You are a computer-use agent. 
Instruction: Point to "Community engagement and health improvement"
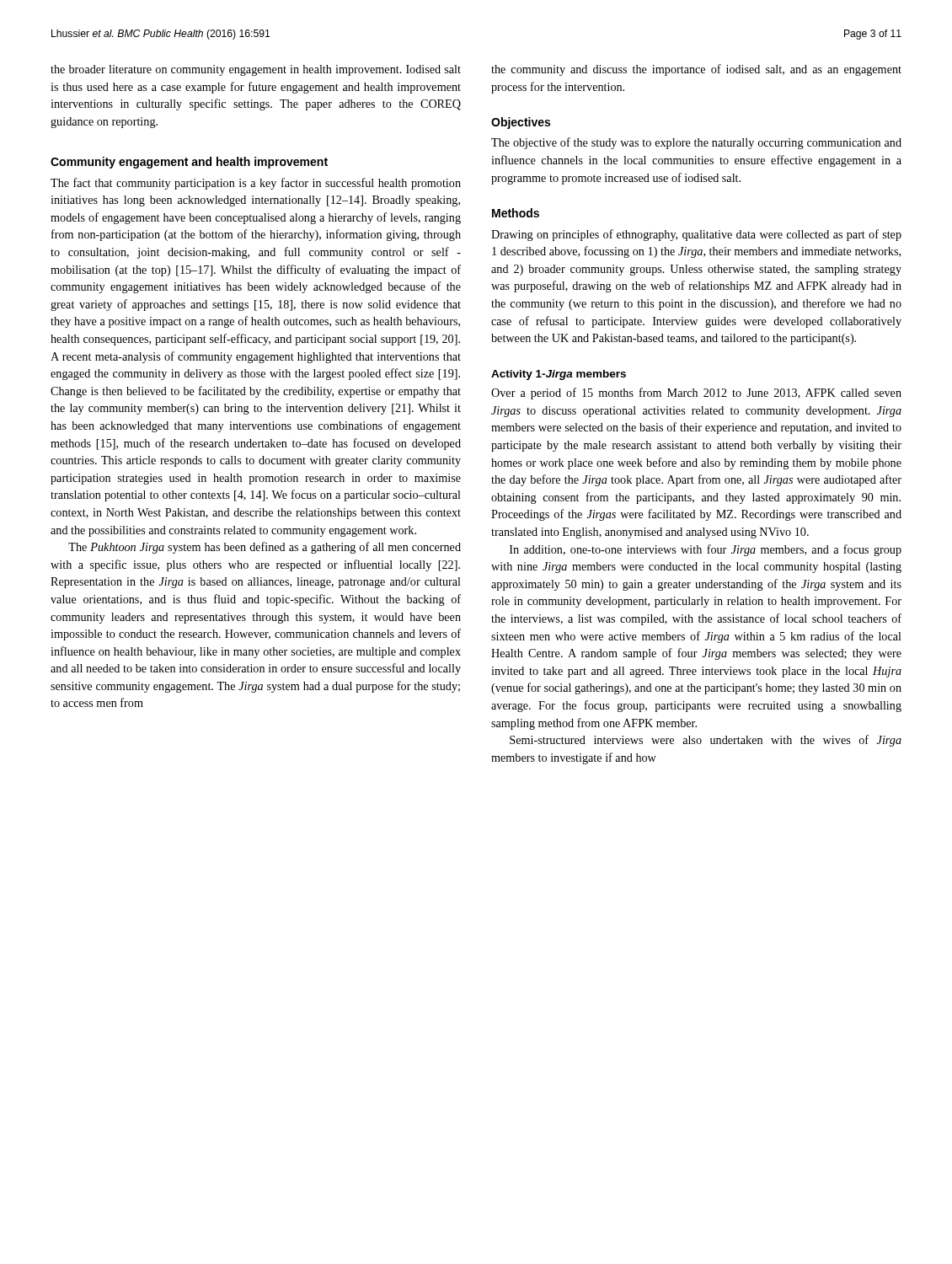[x=189, y=162]
